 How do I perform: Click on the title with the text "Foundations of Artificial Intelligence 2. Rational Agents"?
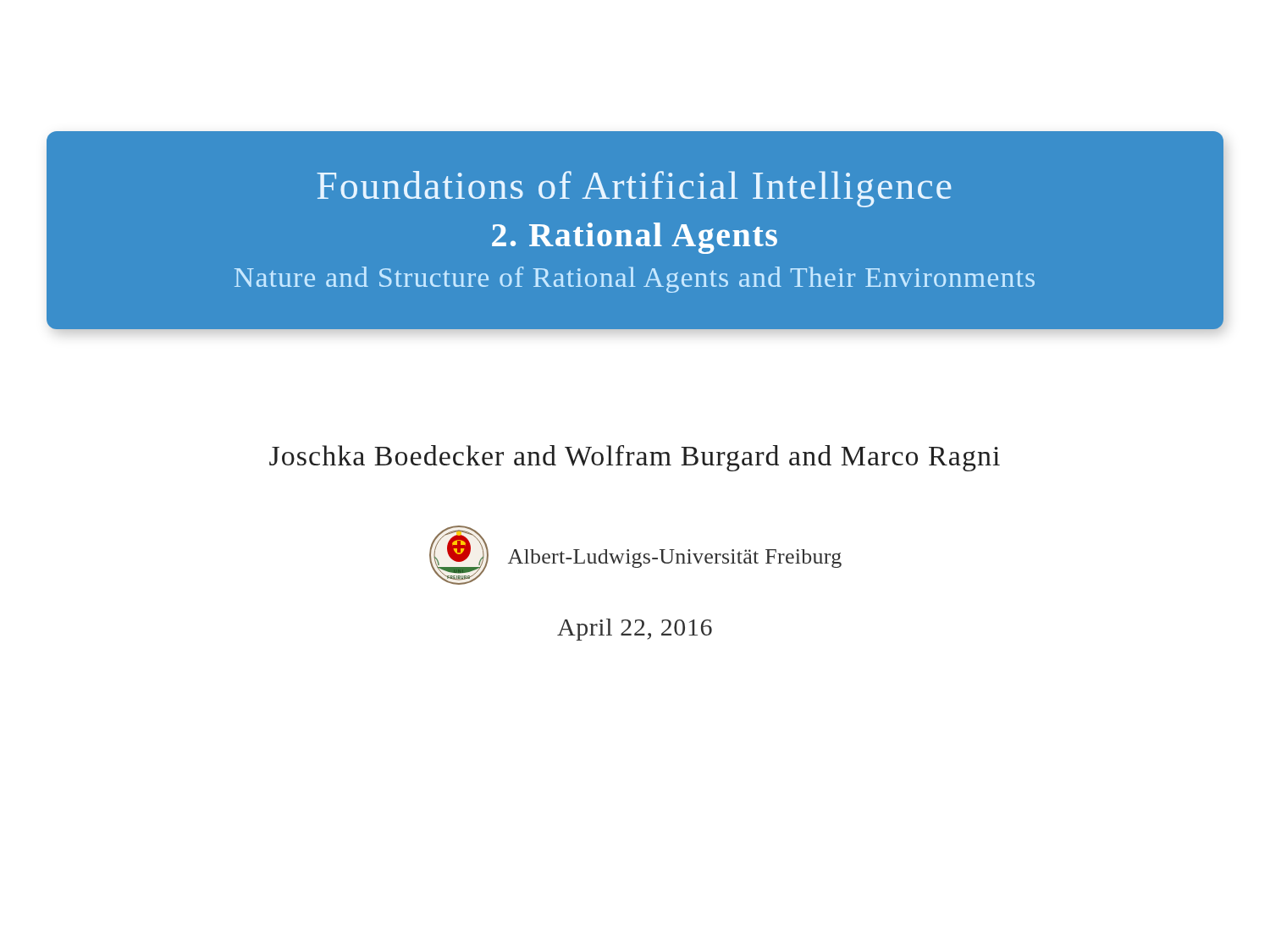point(635,228)
